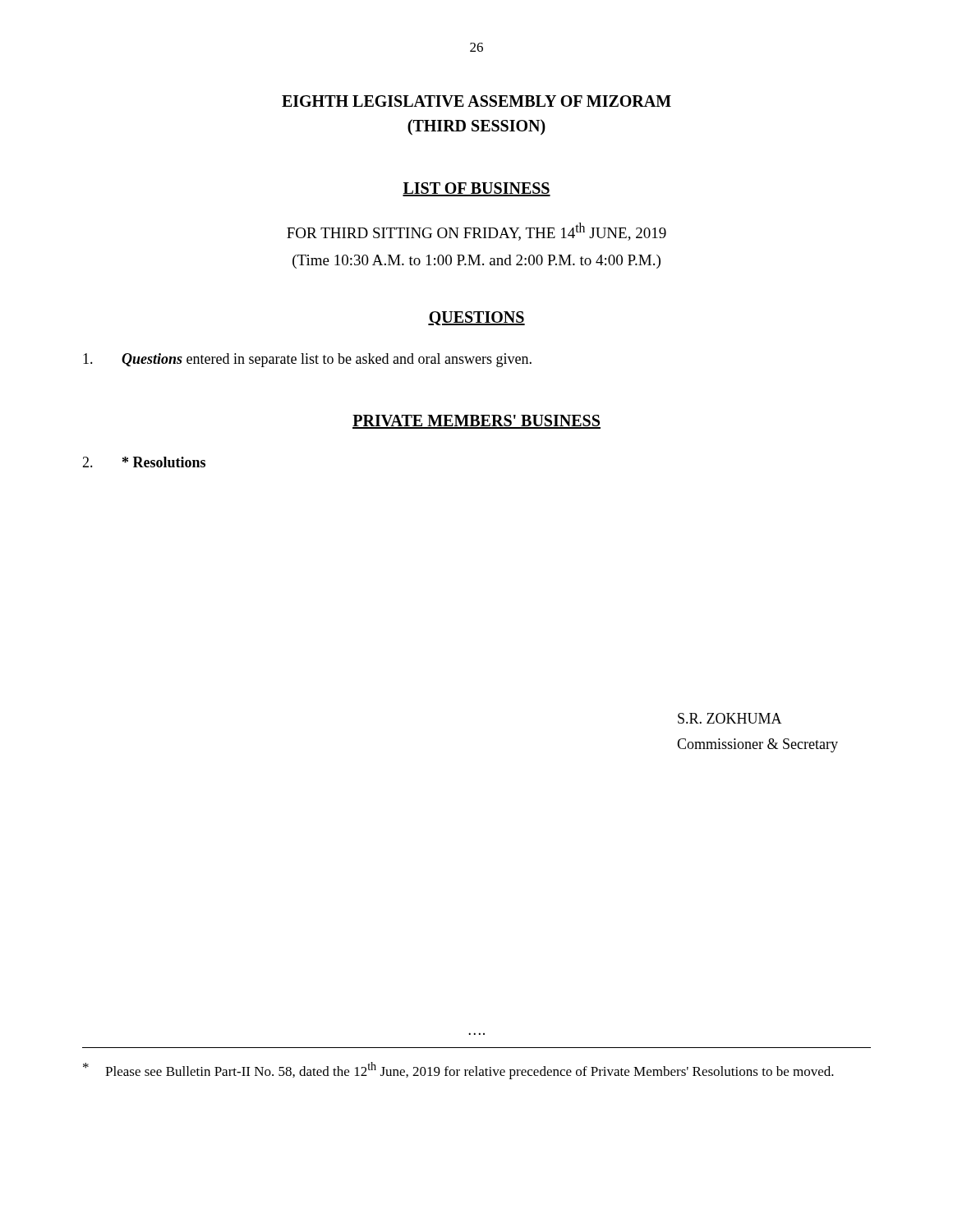Locate the block starting "LIST OF BUSINESS"
This screenshot has height=1232, width=953.
(476, 188)
